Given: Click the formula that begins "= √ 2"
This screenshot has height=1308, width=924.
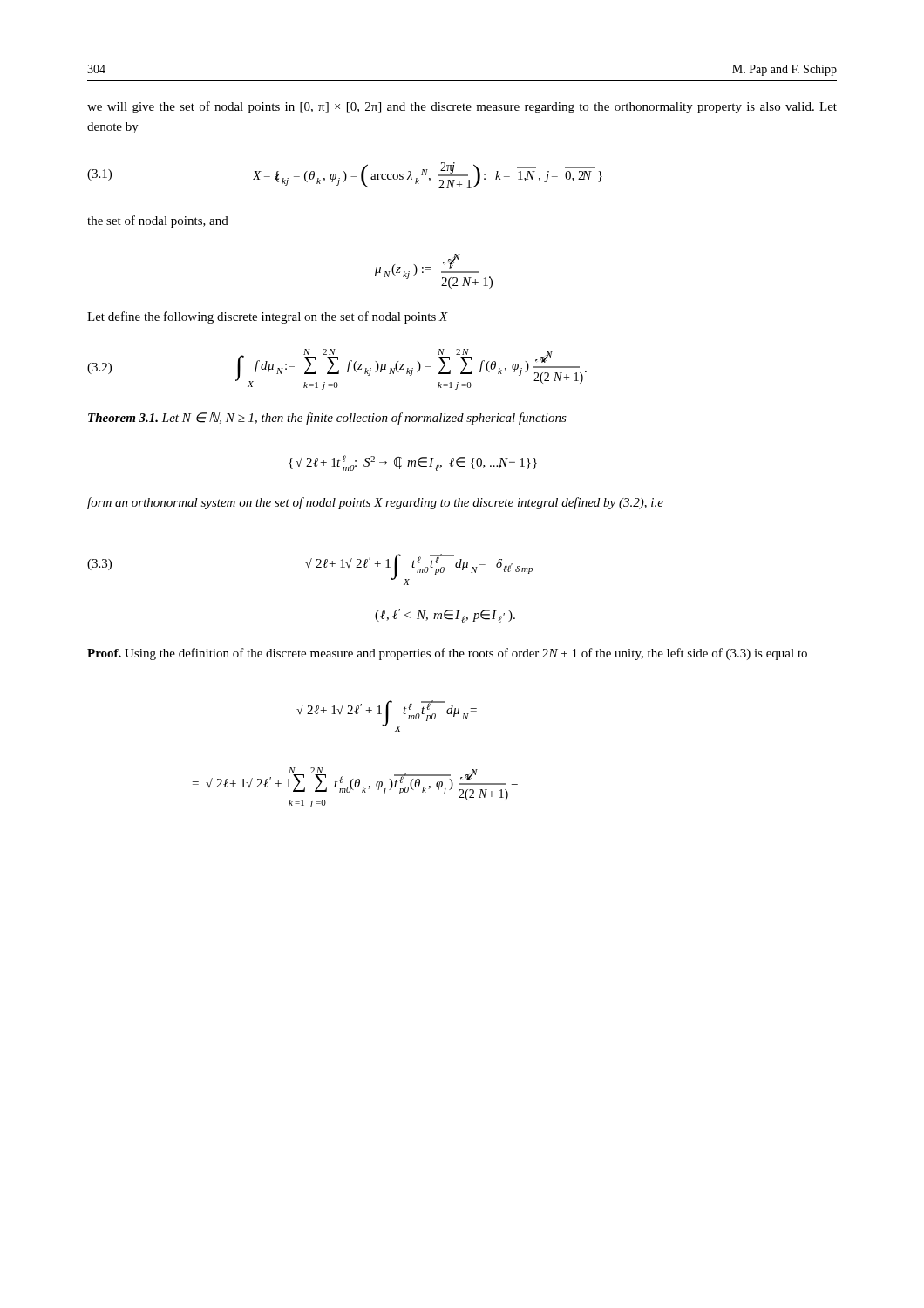Looking at the screenshot, I should (462, 784).
